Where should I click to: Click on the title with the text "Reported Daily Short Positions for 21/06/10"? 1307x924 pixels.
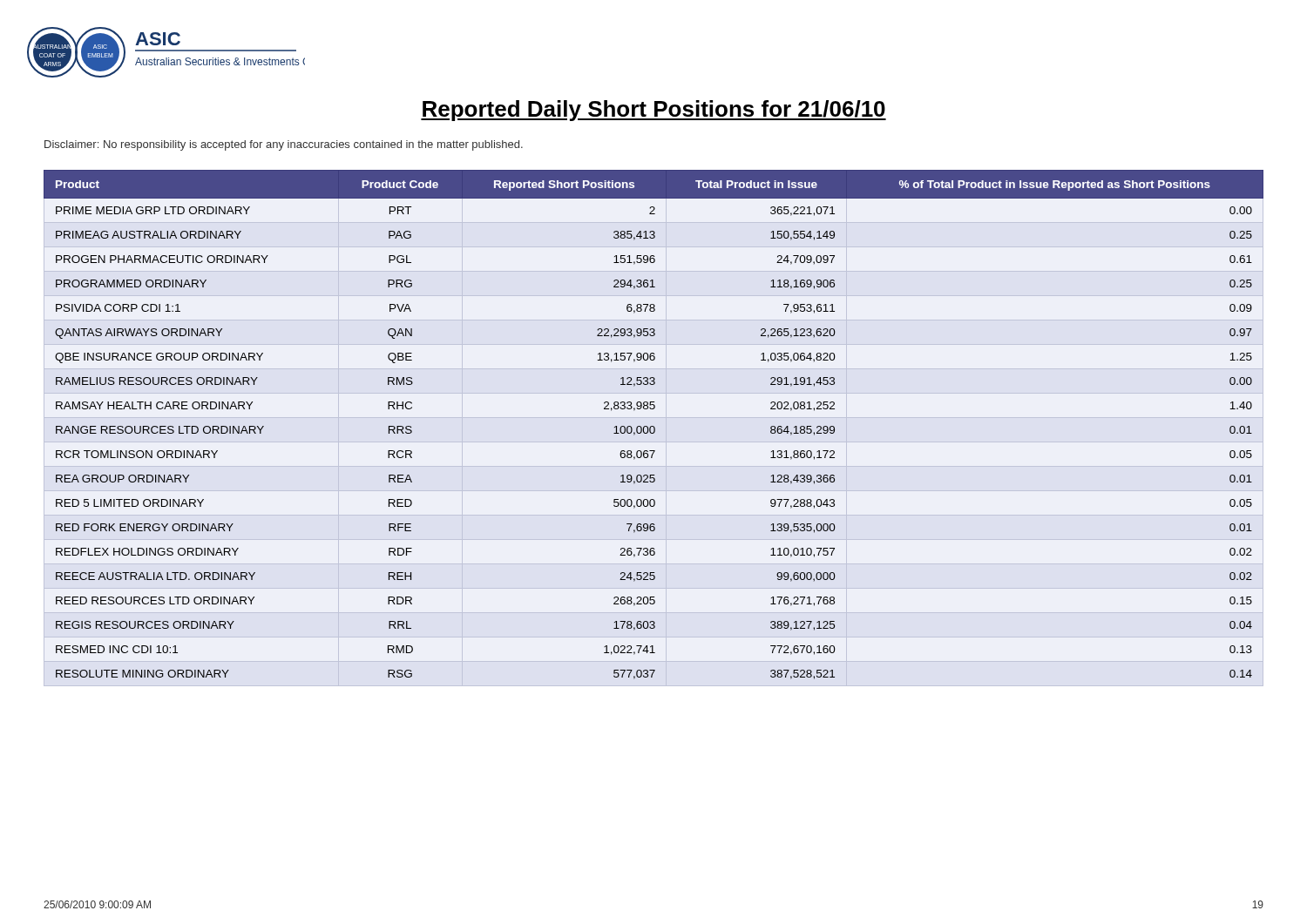654,109
